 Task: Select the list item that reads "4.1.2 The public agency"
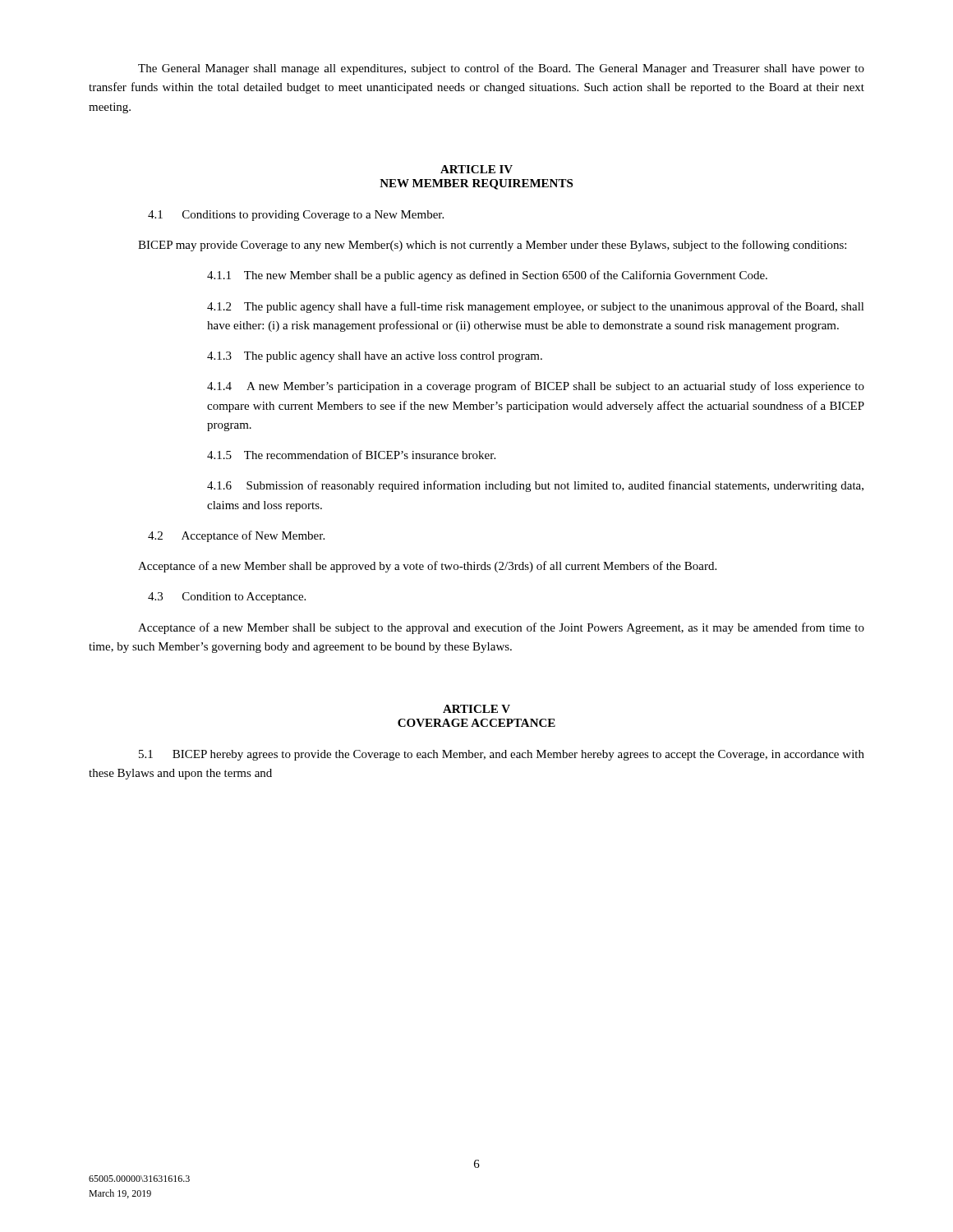536,316
